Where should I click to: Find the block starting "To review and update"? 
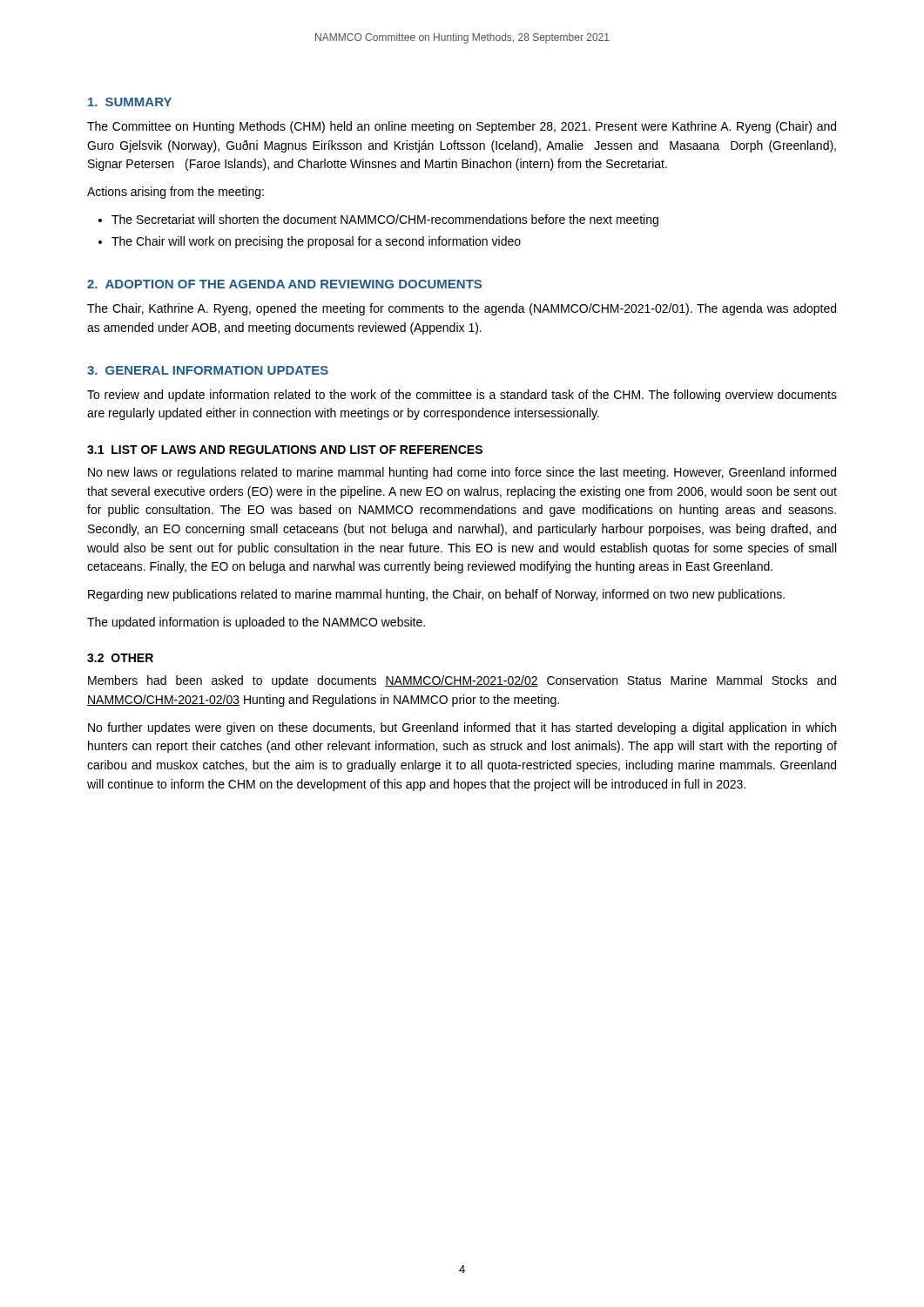(x=462, y=404)
